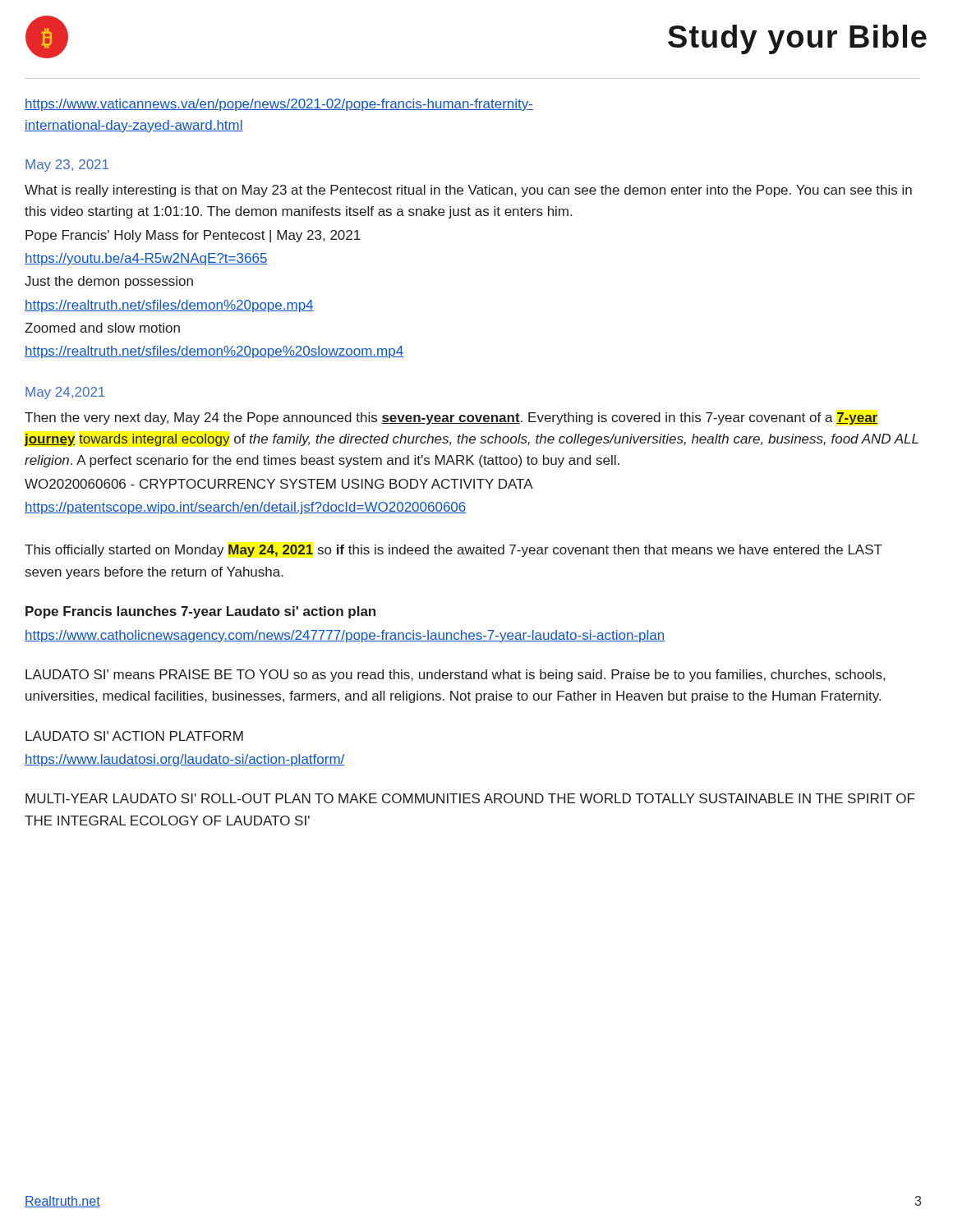
Task: Find the region starting "Pope Francis launches 7-year Laudato si' action"
Action: (472, 624)
